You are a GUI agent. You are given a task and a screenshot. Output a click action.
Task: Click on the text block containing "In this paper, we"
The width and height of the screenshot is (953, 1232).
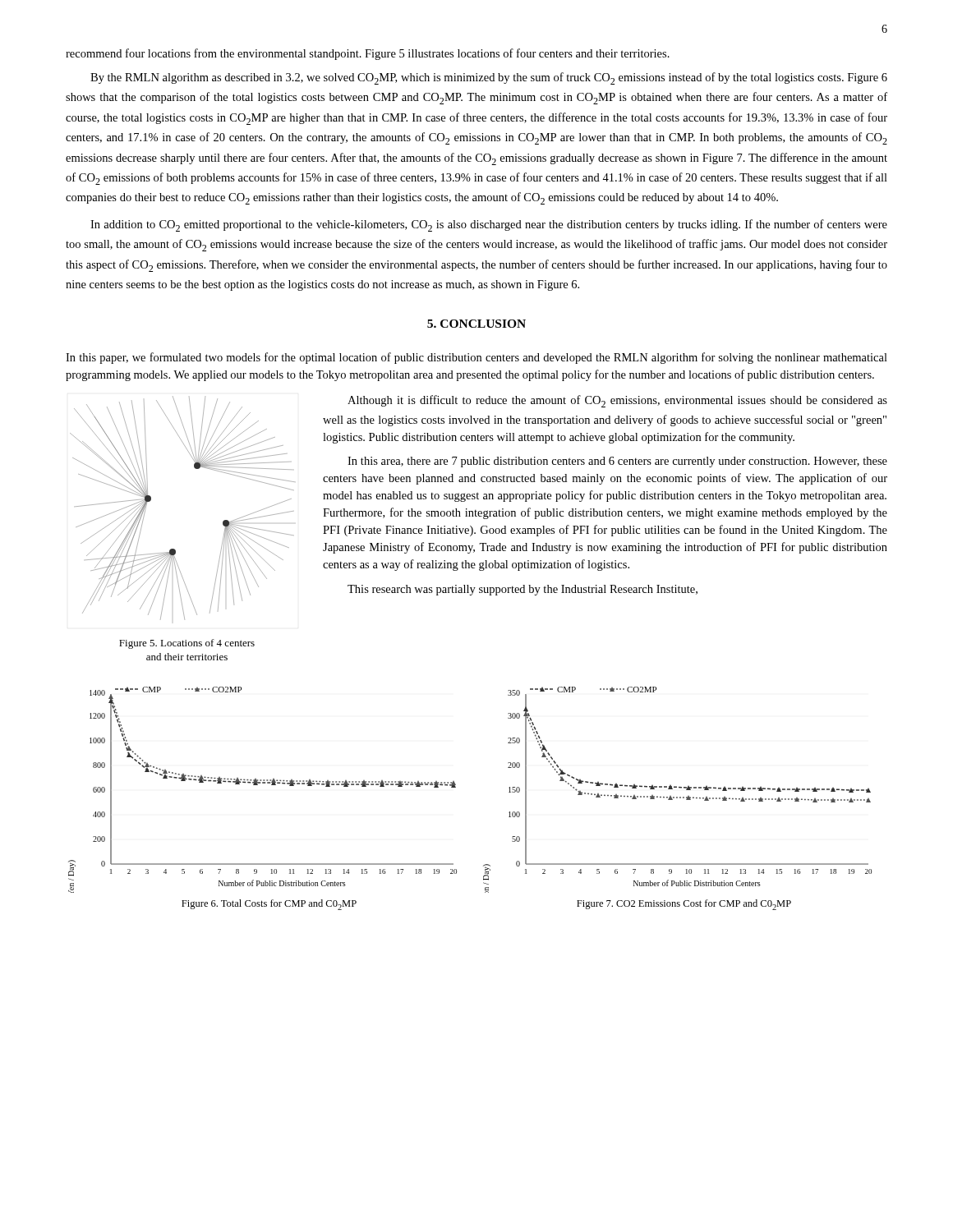click(x=476, y=366)
